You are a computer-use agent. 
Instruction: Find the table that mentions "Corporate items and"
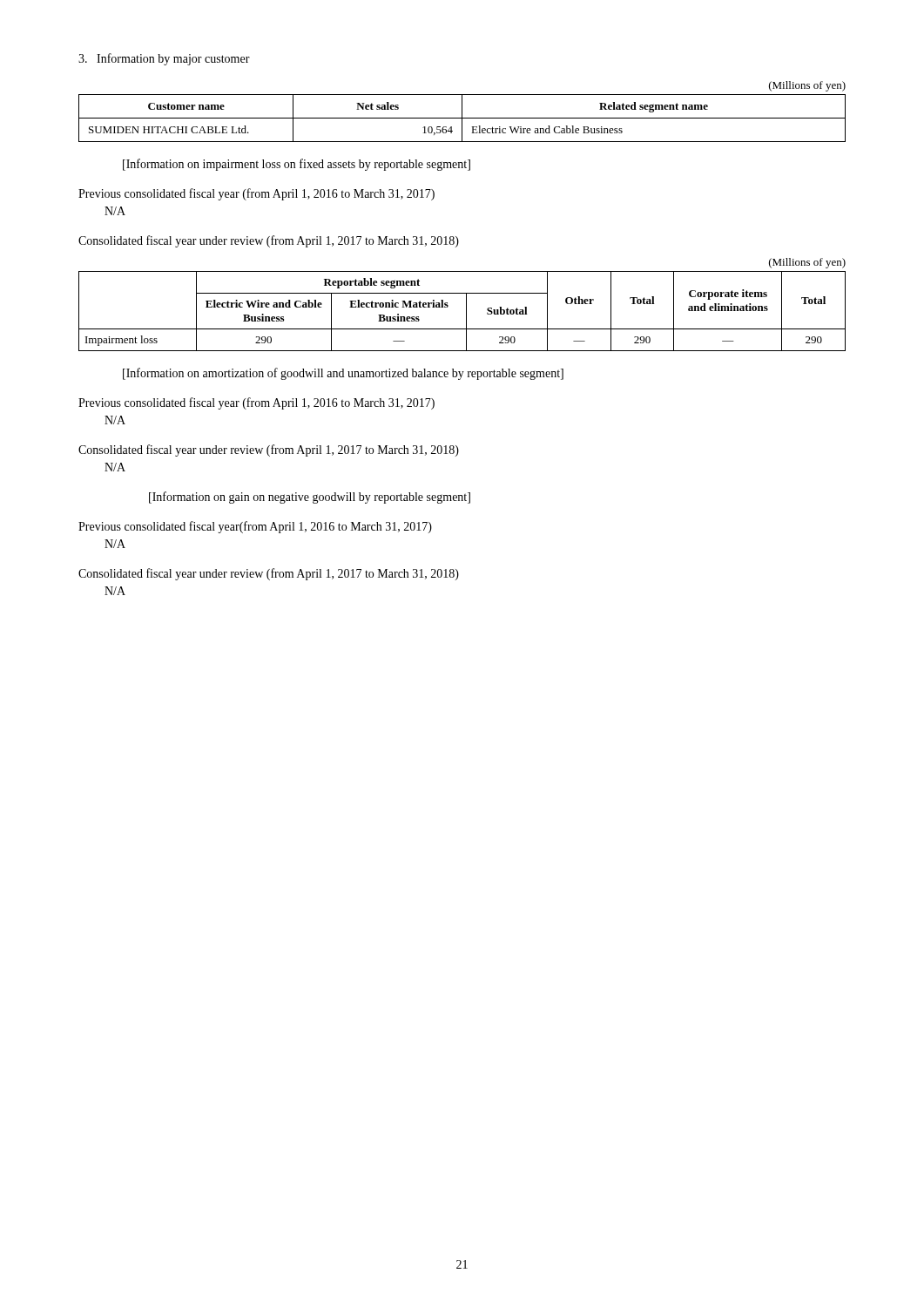[x=462, y=311]
